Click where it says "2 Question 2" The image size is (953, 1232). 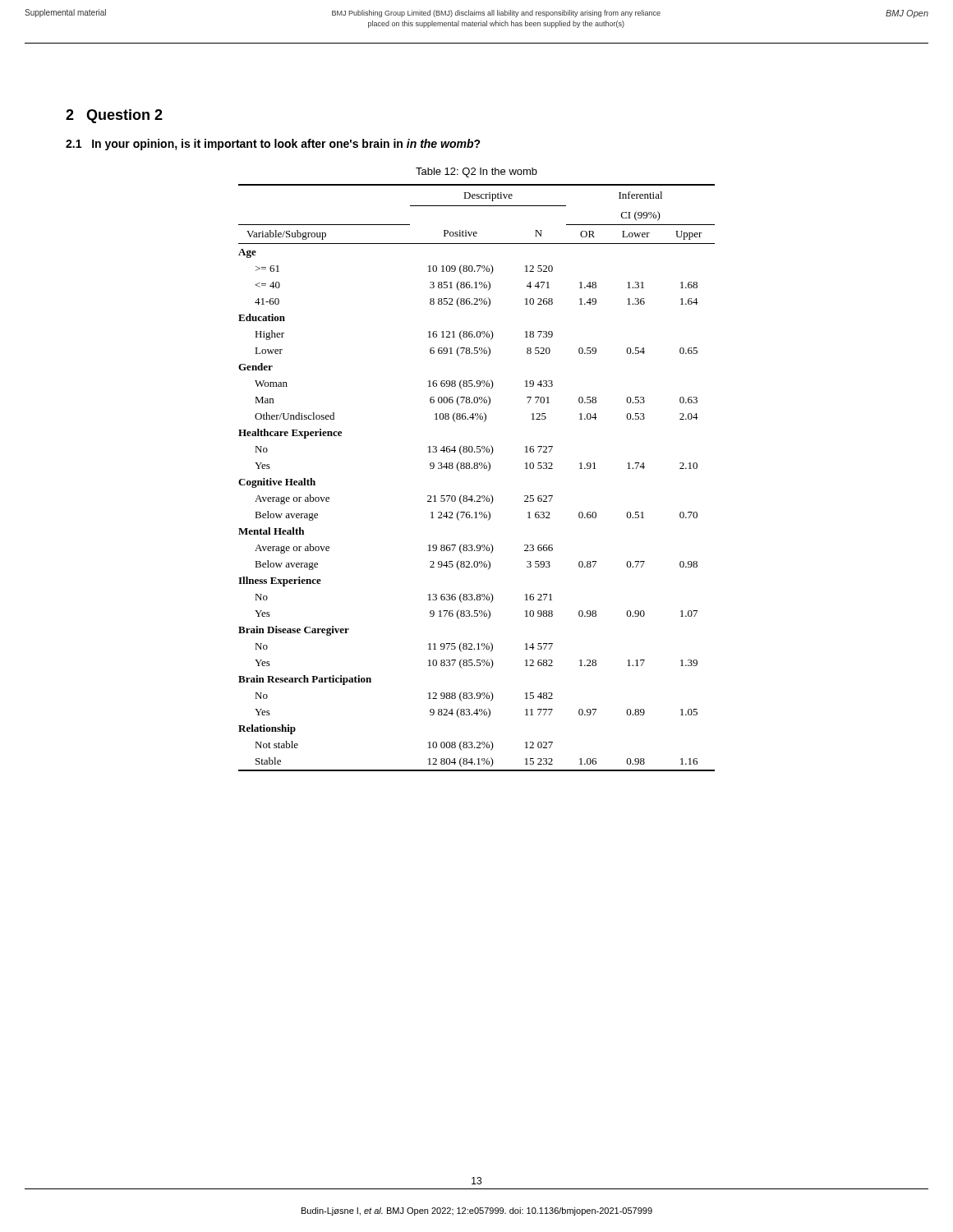click(114, 115)
